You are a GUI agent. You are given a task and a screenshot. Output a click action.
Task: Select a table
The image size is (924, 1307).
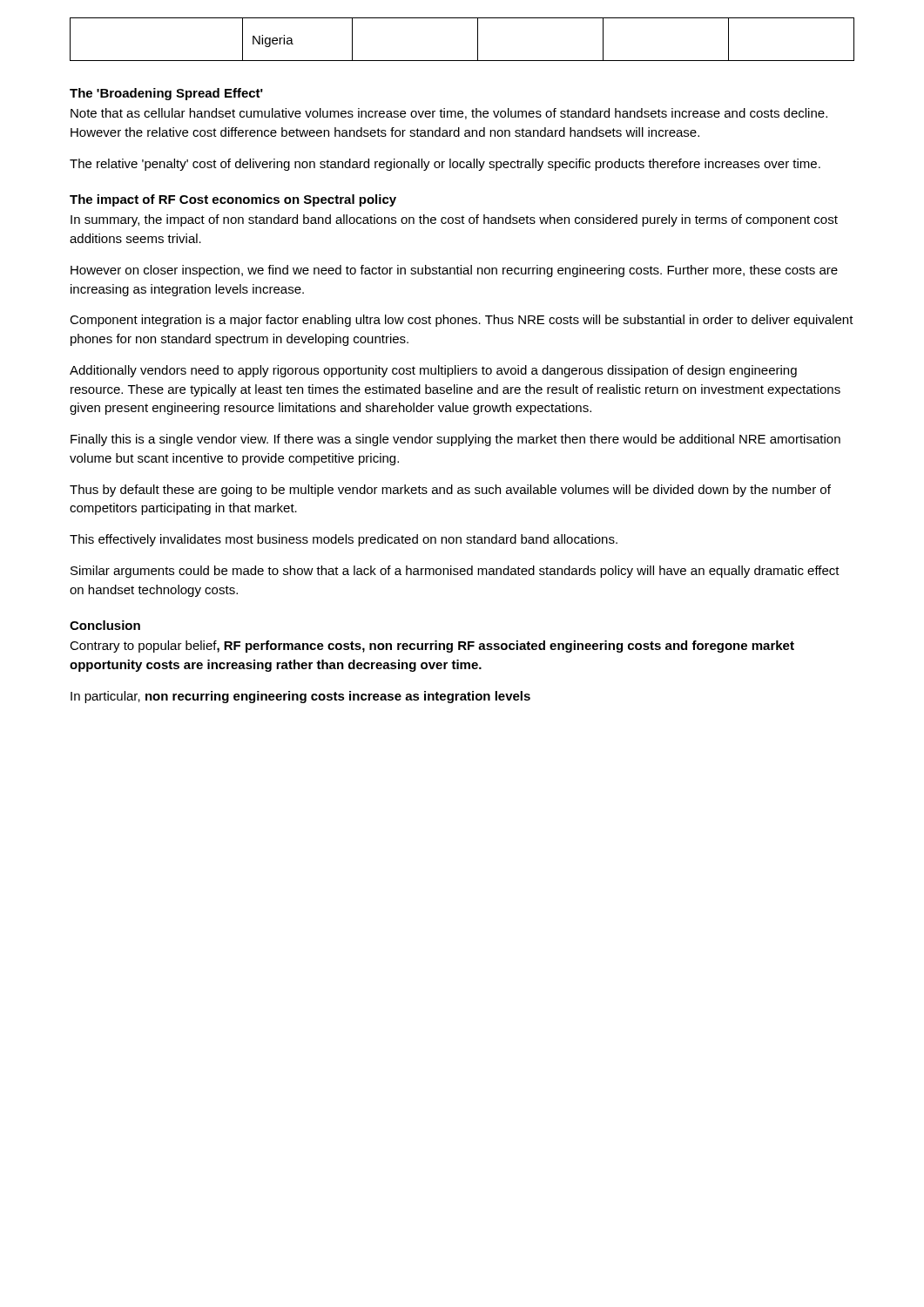click(x=462, y=39)
